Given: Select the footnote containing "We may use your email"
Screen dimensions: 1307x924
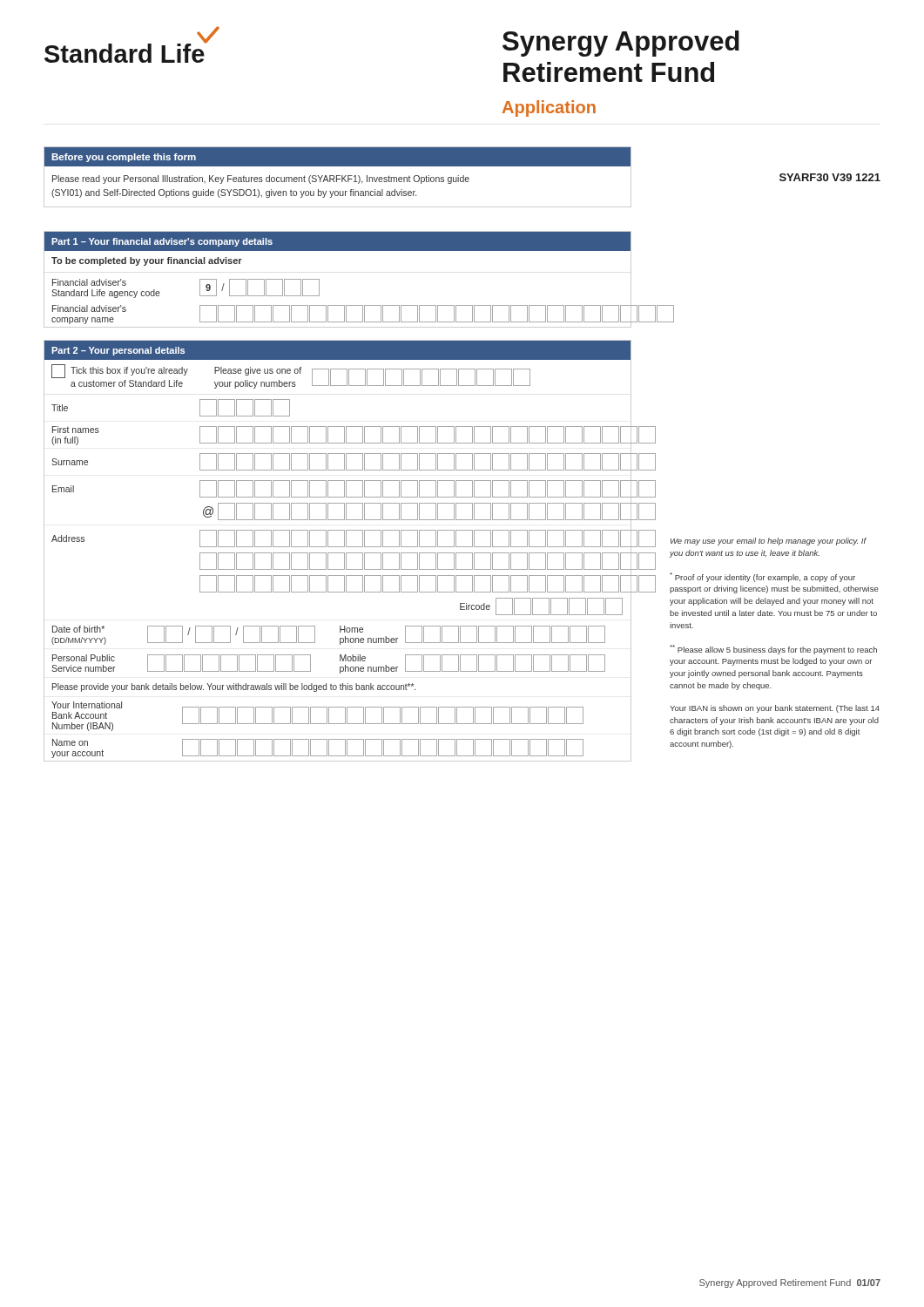Looking at the screenshot, I should coord(768,547).
